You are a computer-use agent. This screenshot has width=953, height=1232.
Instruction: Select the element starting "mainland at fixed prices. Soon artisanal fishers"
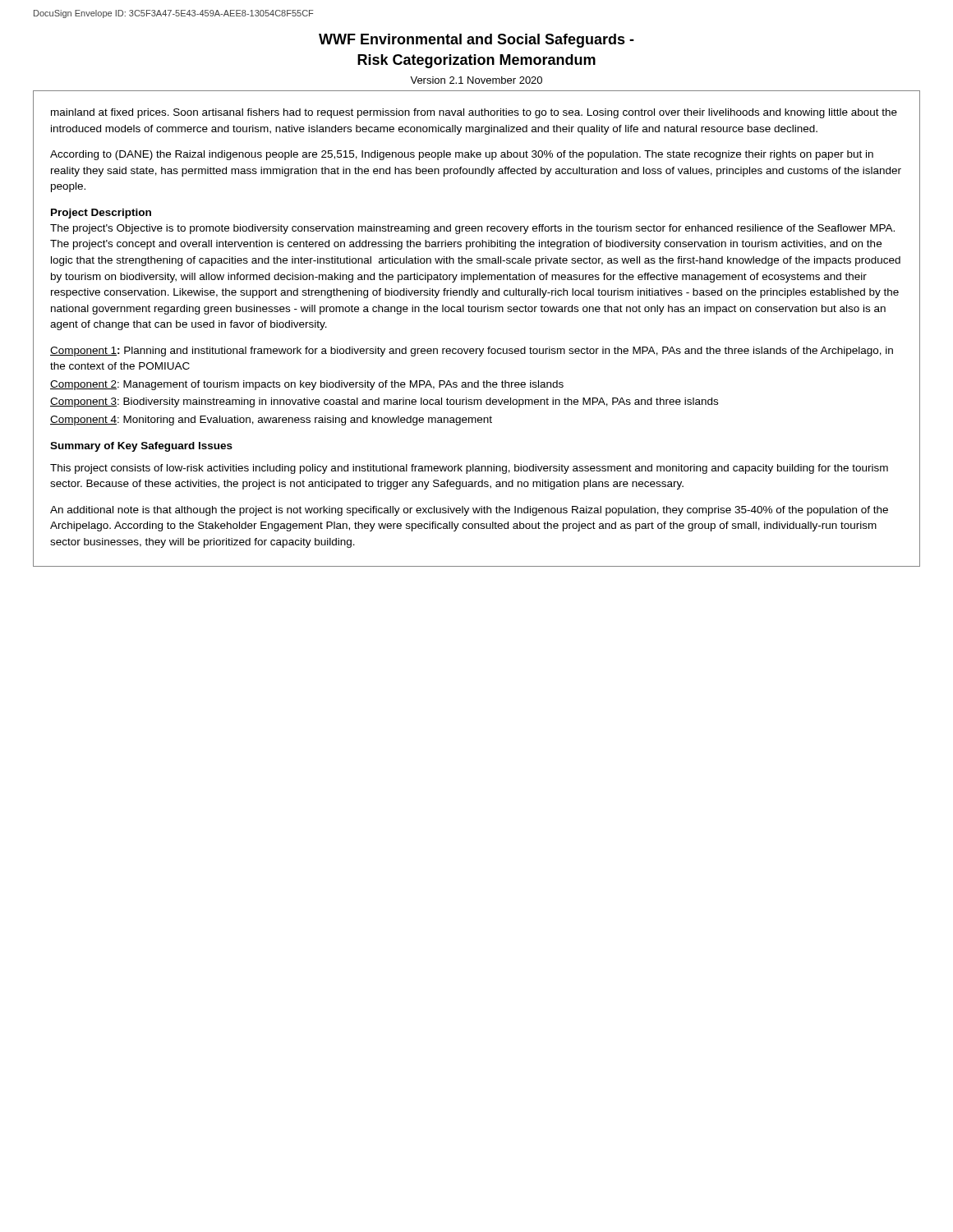coord(474,120)
